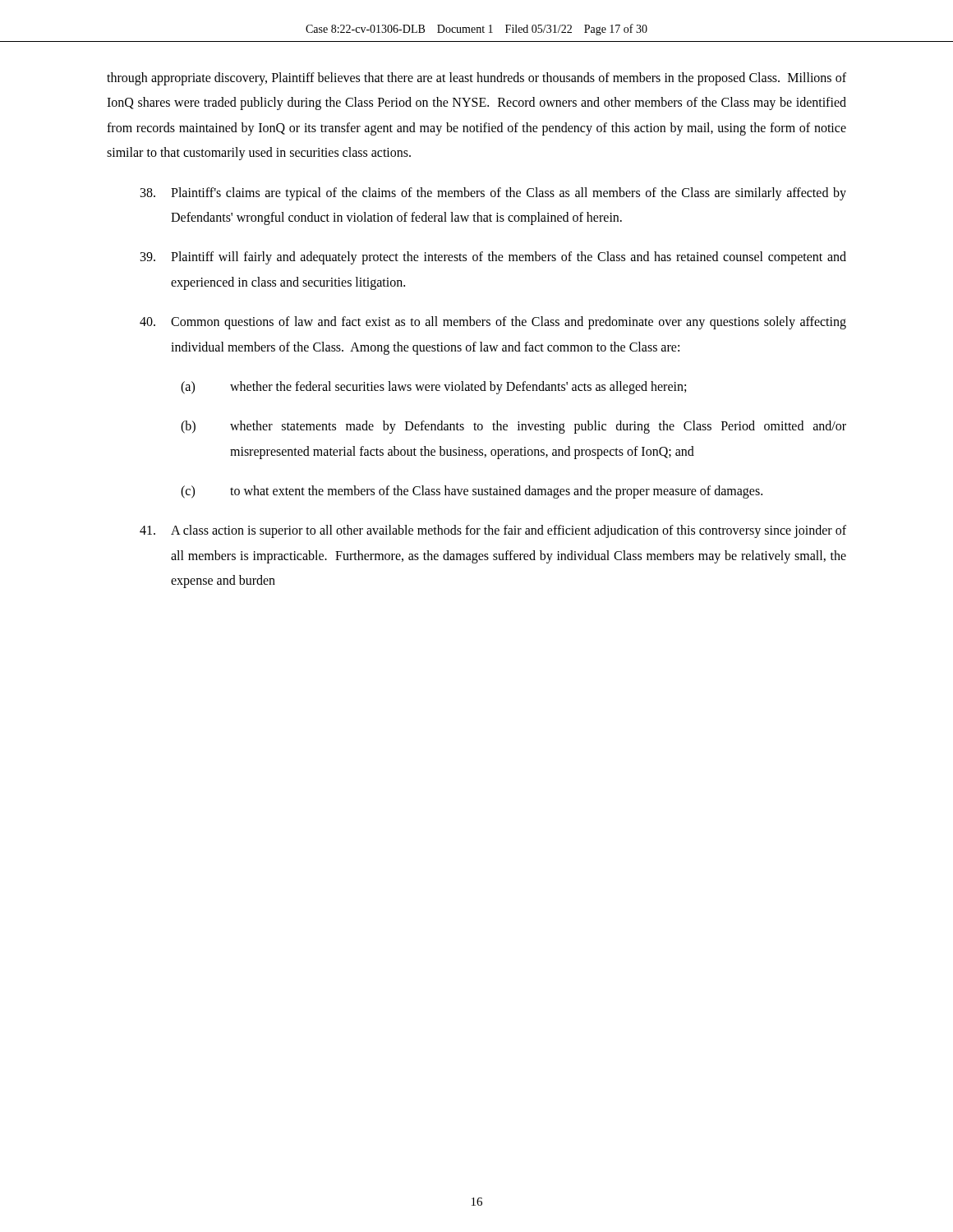Image resolution: width=953 pixels, height=1232 pixels.
Task: Point to the text starting "A class action is superior to"
Action: tap(476, 556)
